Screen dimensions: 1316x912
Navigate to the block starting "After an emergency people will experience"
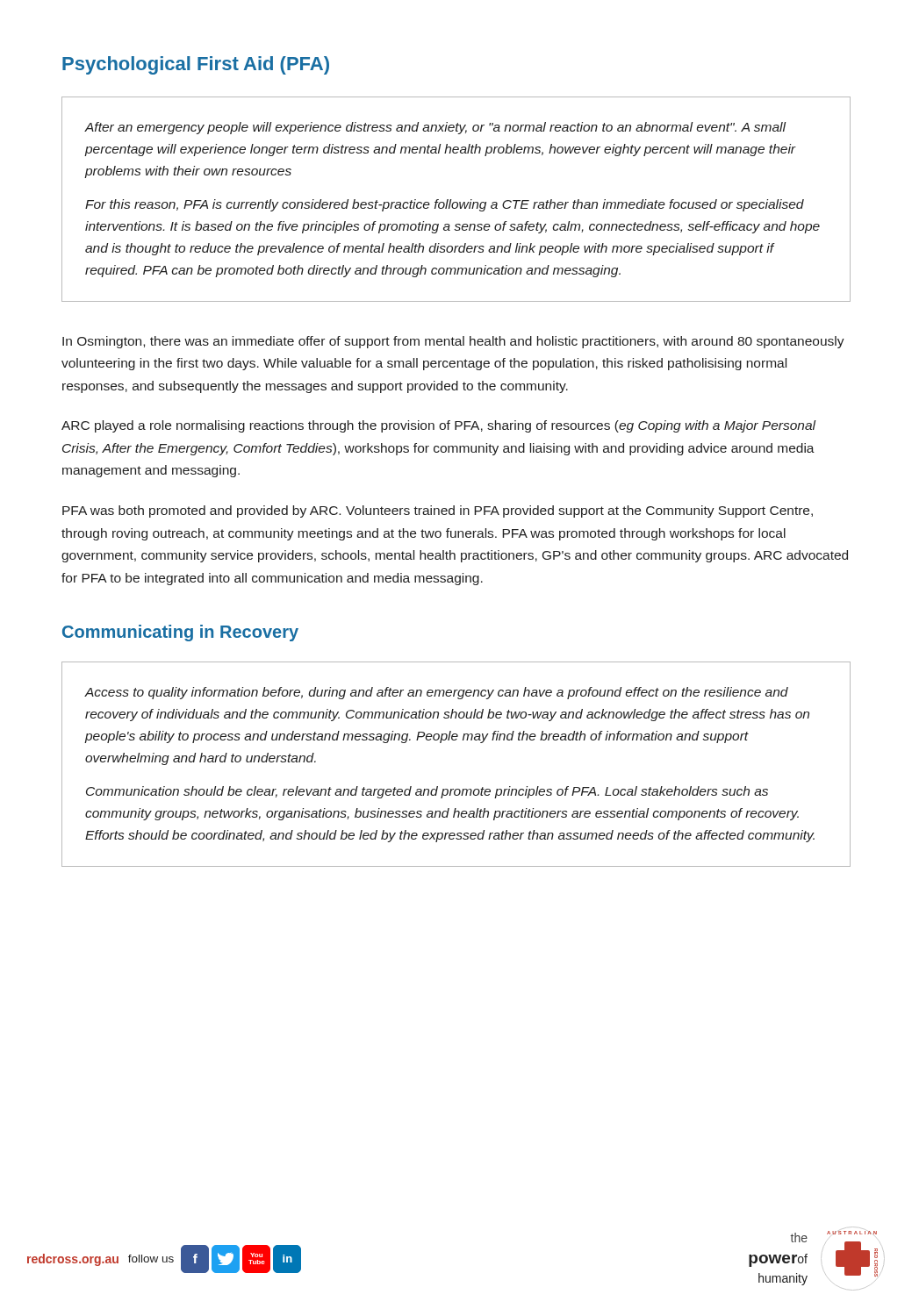(456, 199)
